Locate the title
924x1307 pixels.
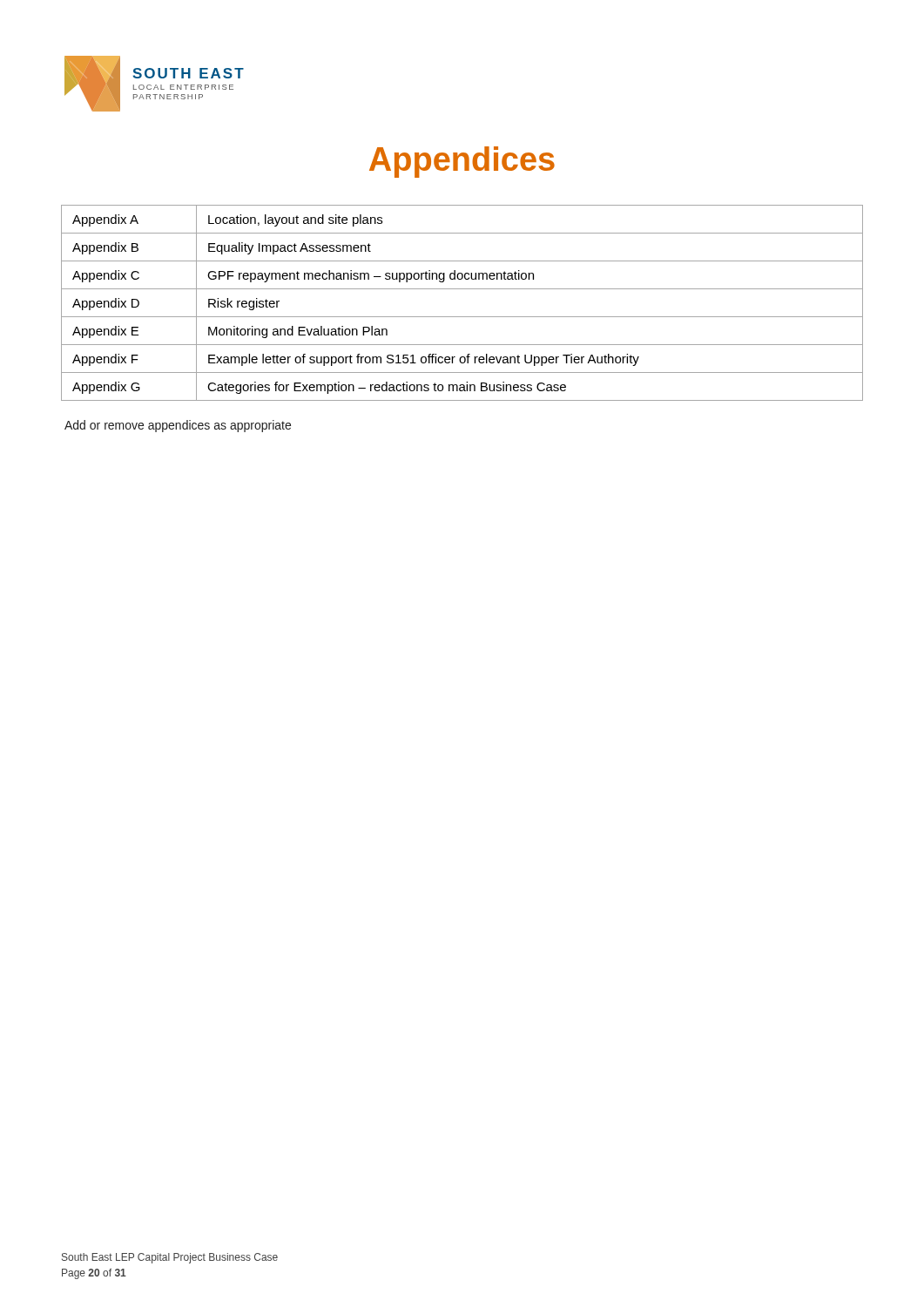click(x=462, y=160)
